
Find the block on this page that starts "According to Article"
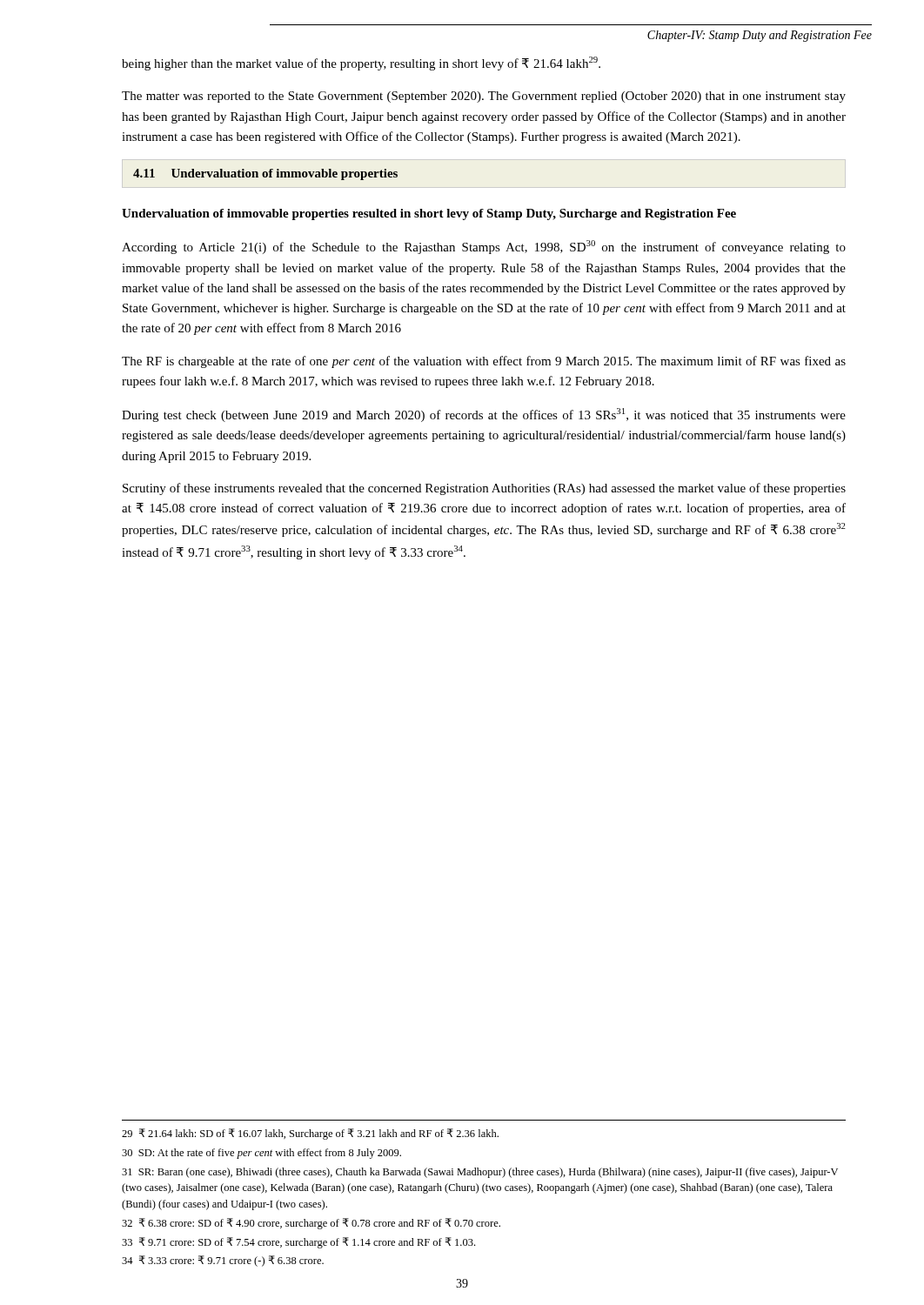(x=484, y=286)
